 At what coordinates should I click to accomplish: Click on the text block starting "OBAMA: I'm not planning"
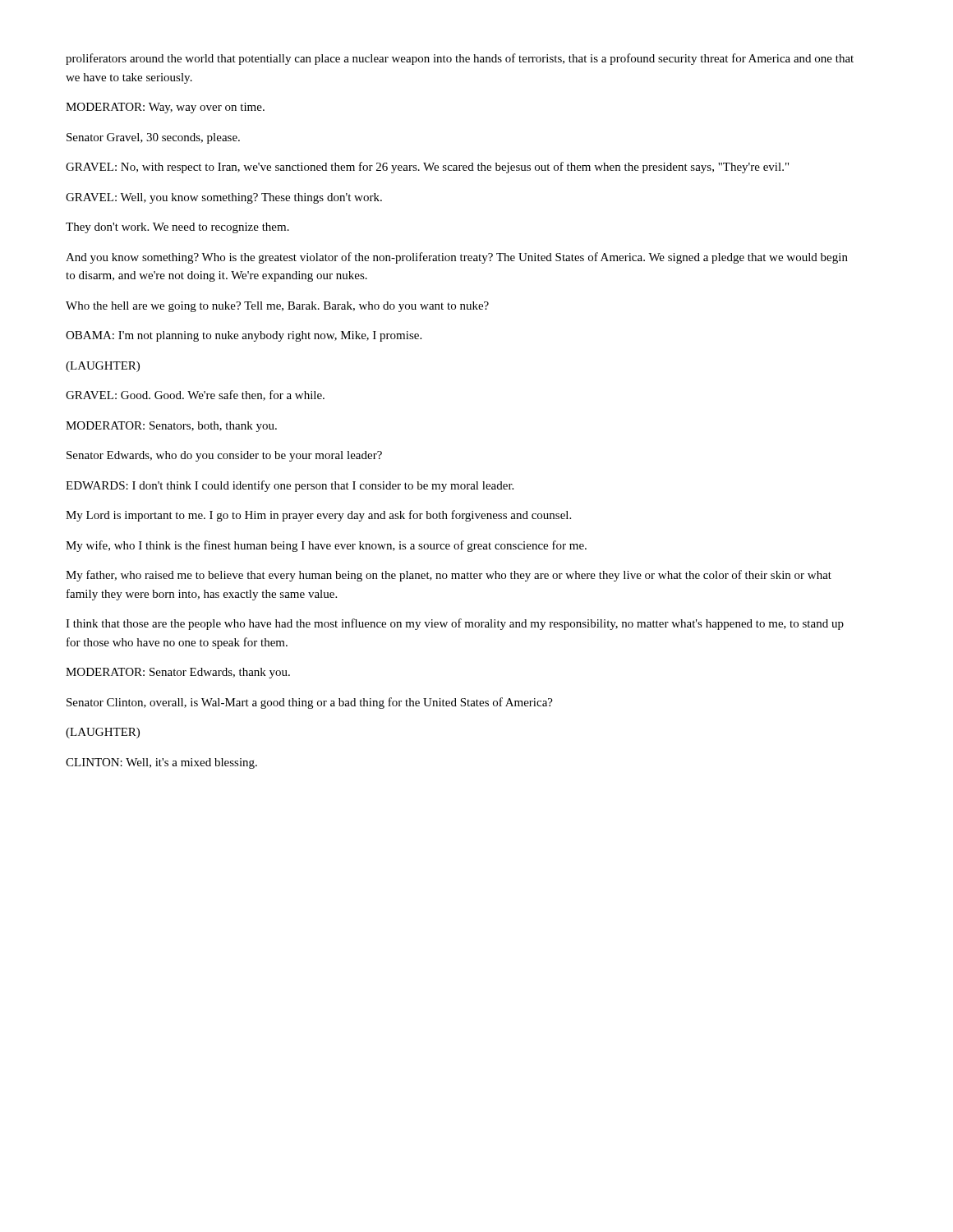pyautogui.click(x=244, y=335)
